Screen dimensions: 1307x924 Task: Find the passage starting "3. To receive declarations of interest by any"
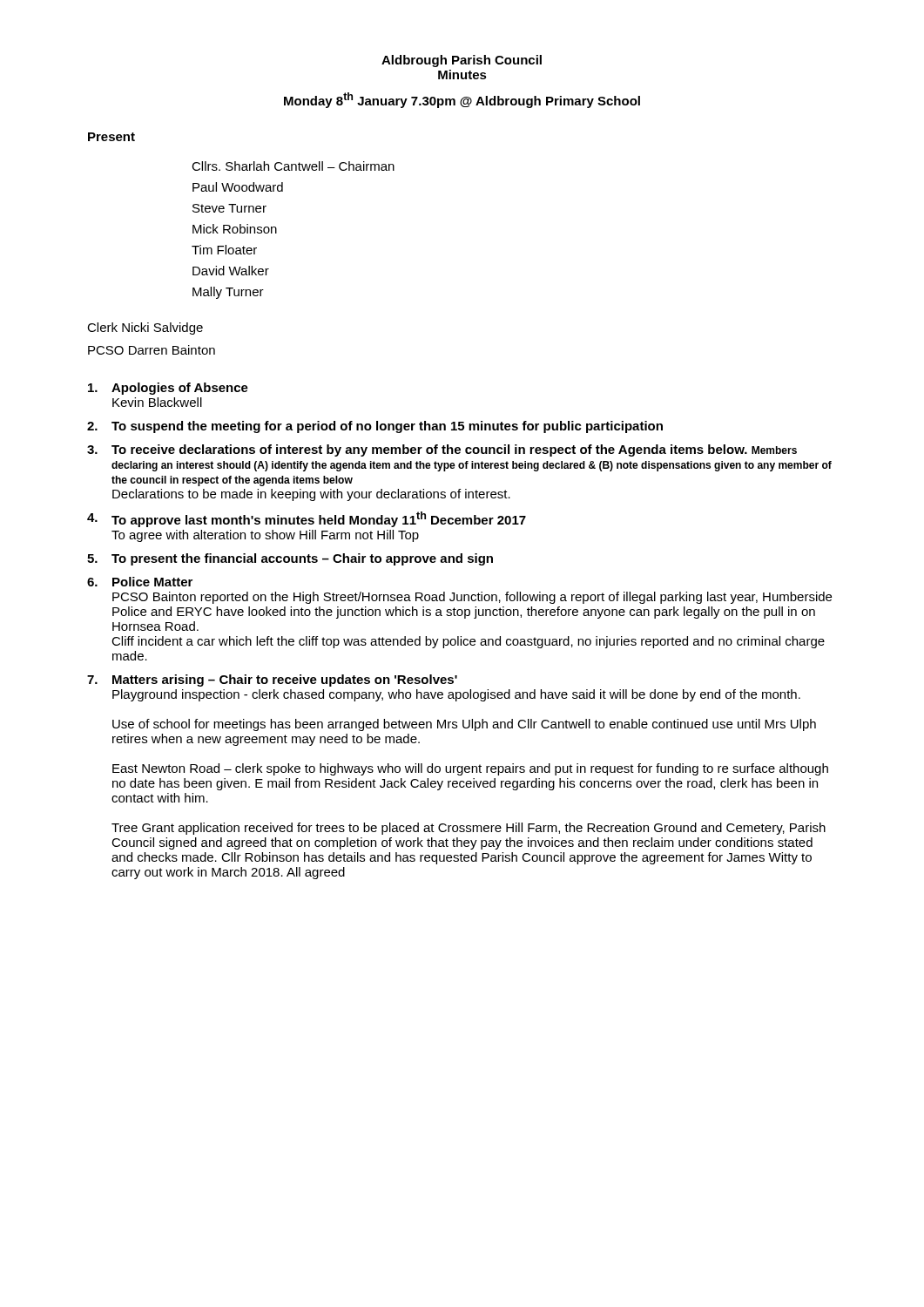click(462, 471)
